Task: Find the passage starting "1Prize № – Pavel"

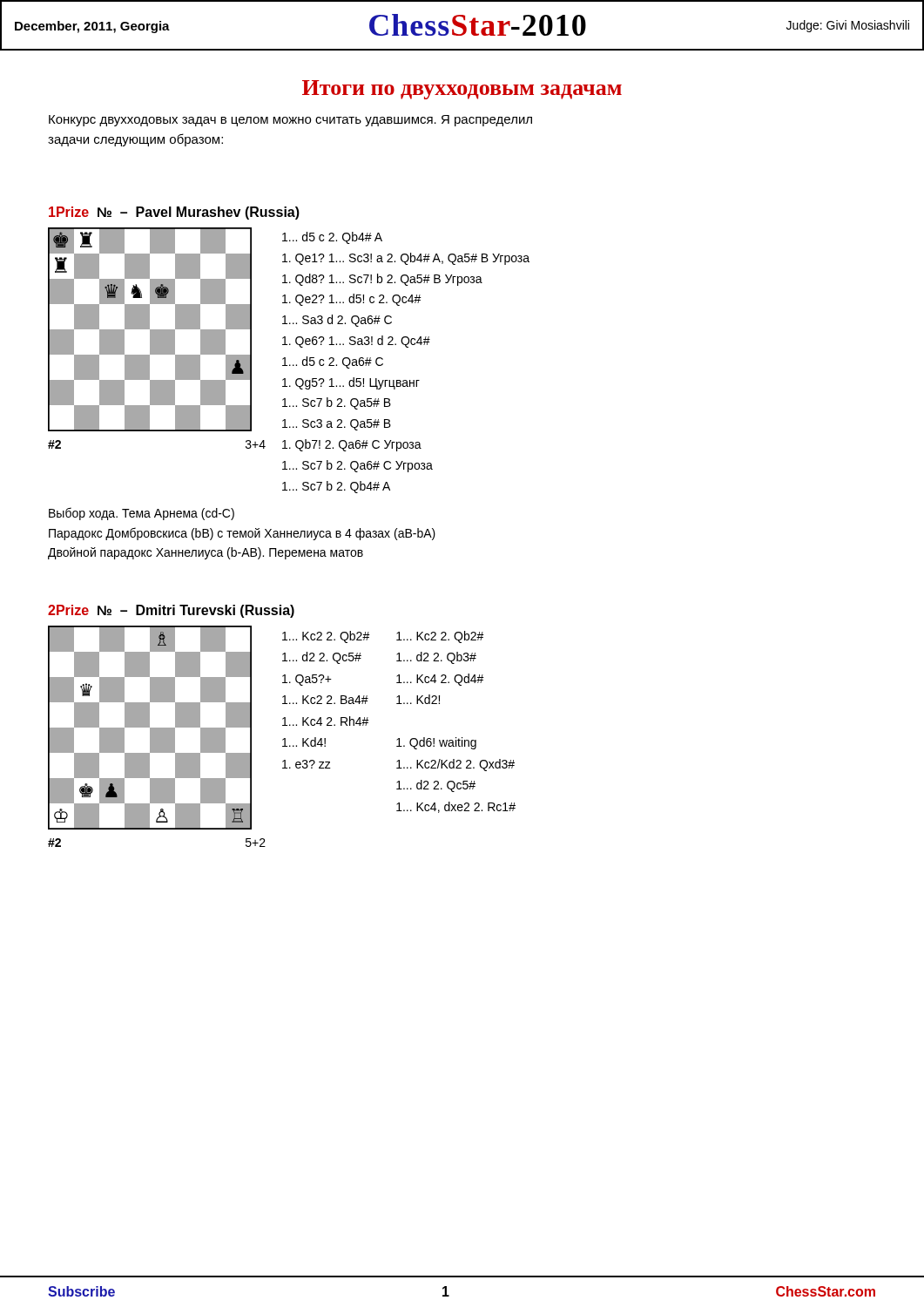Action: [x=174, y=213]
